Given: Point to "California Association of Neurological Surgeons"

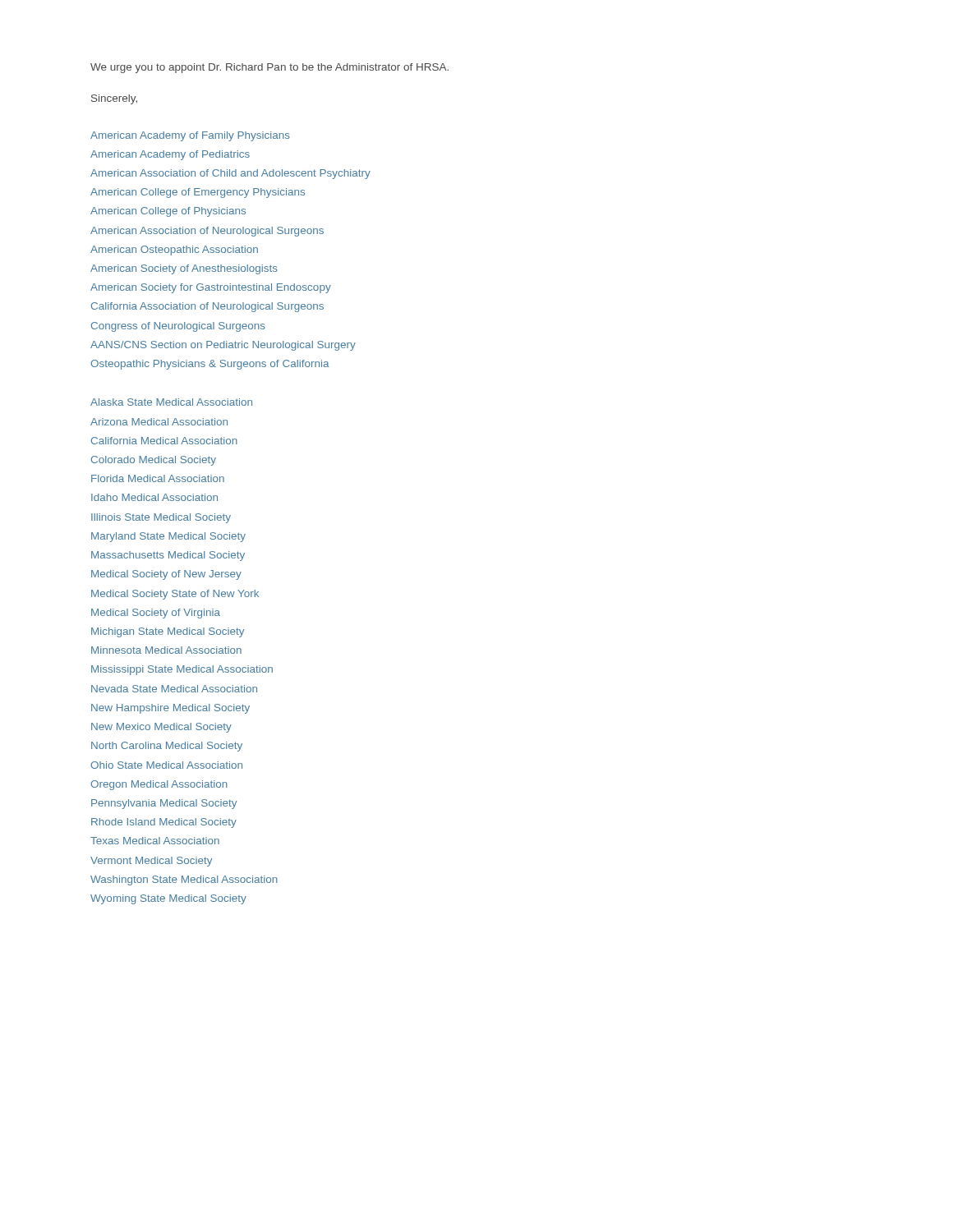Looking at the screenshot, I should [x=207, y=306].
